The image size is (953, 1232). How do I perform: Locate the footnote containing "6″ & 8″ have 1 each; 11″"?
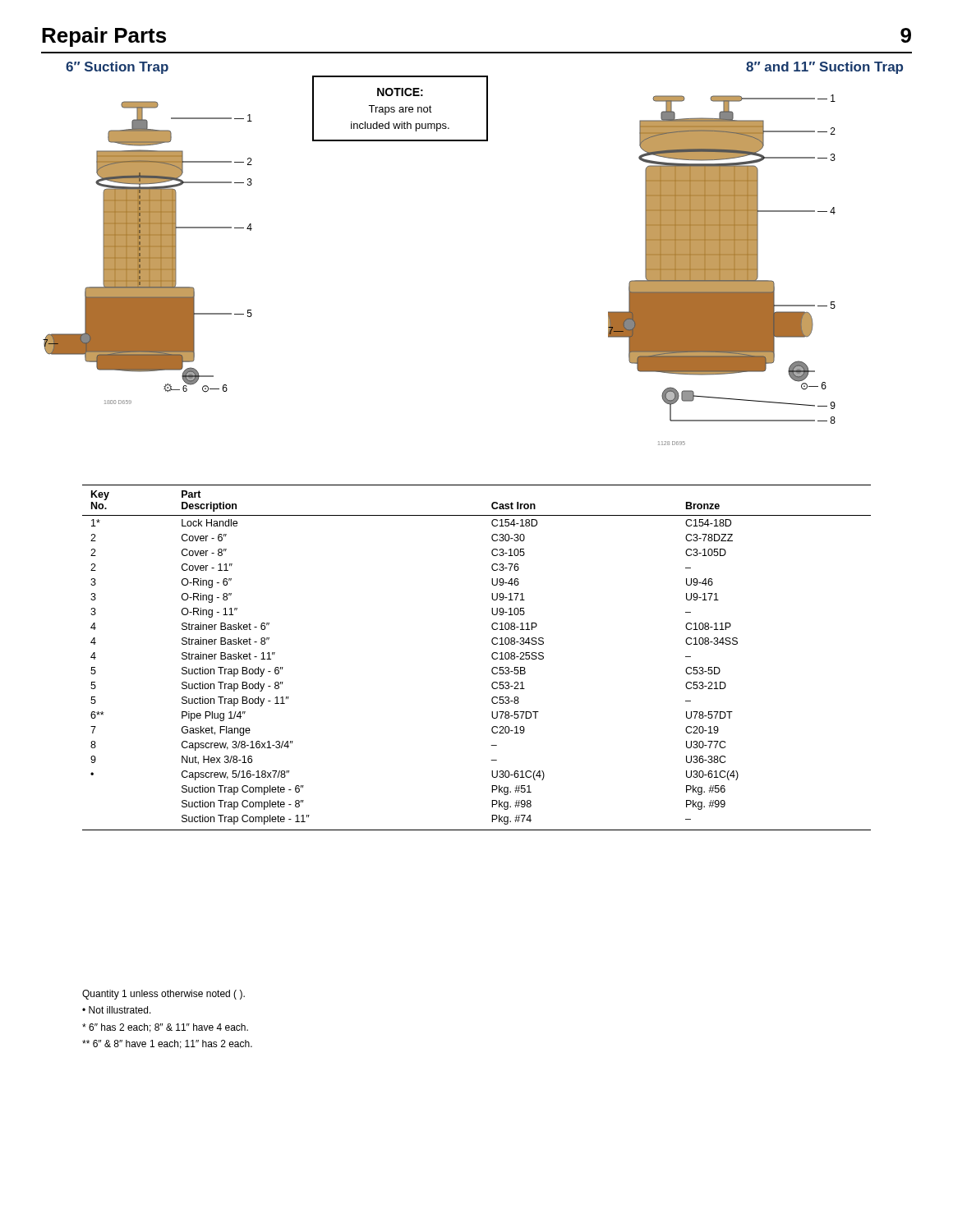click(x=167, y=1044)
